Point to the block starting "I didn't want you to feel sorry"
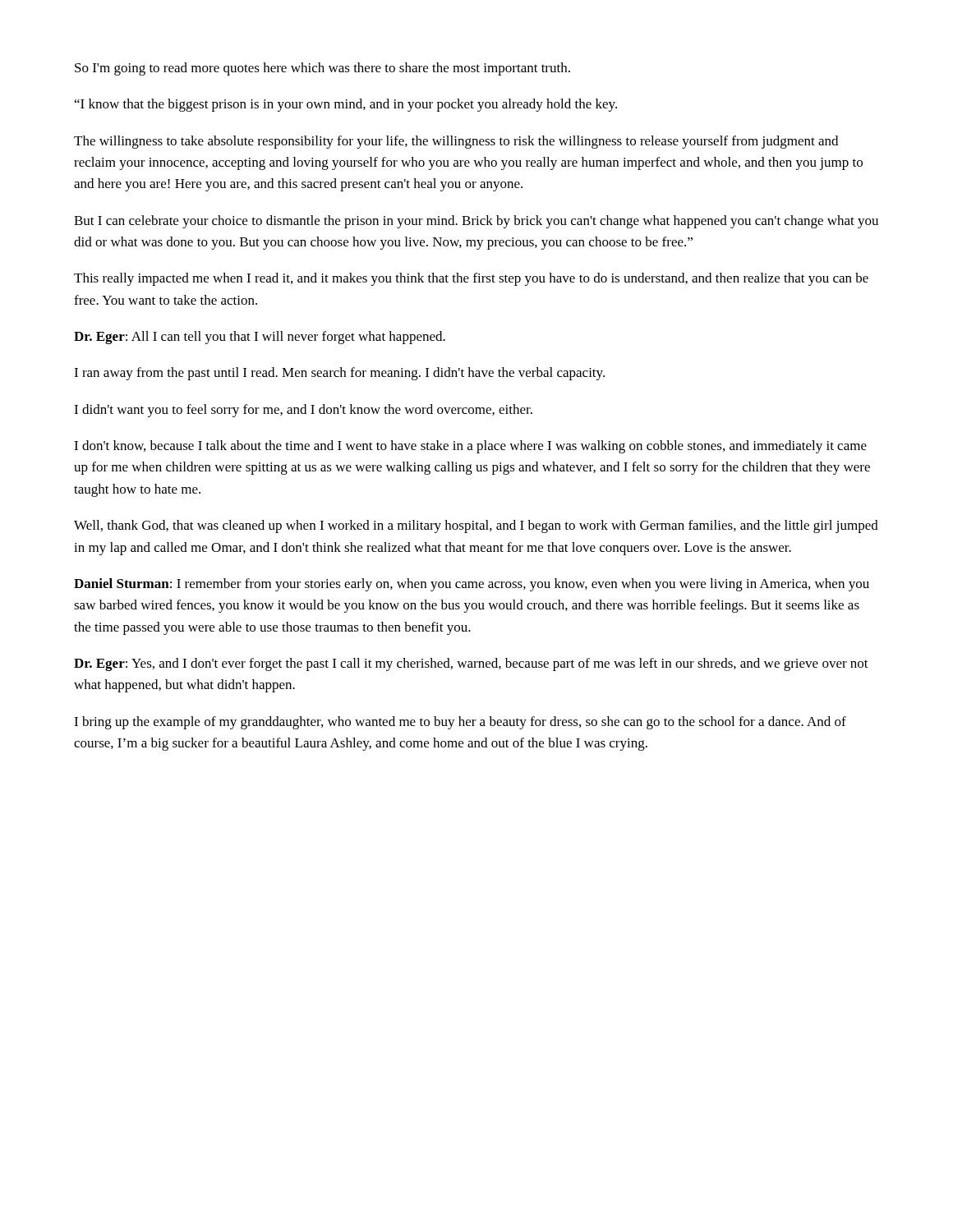 (304, 409)
